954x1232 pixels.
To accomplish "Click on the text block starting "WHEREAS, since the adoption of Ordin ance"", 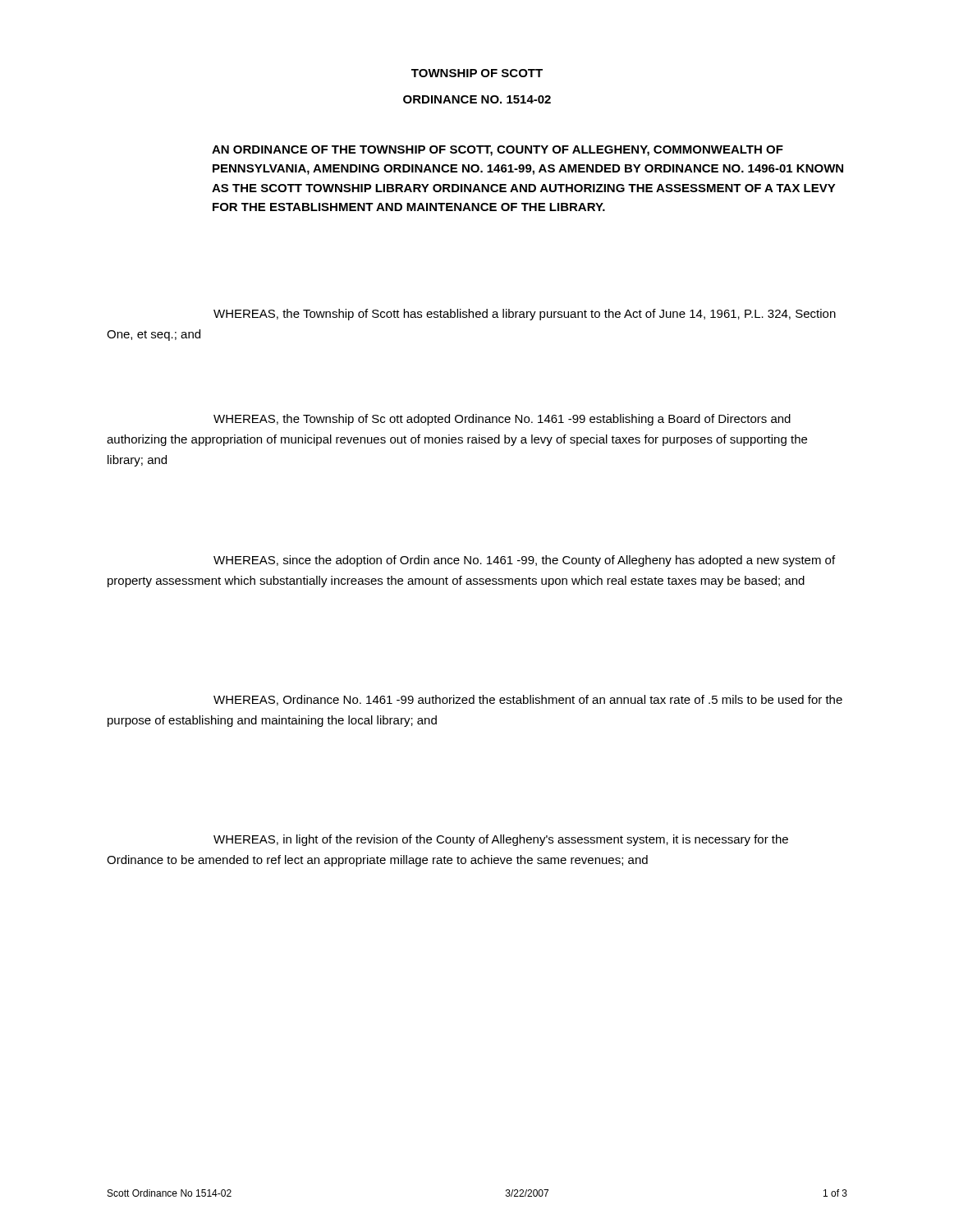I will pos(471,570).
